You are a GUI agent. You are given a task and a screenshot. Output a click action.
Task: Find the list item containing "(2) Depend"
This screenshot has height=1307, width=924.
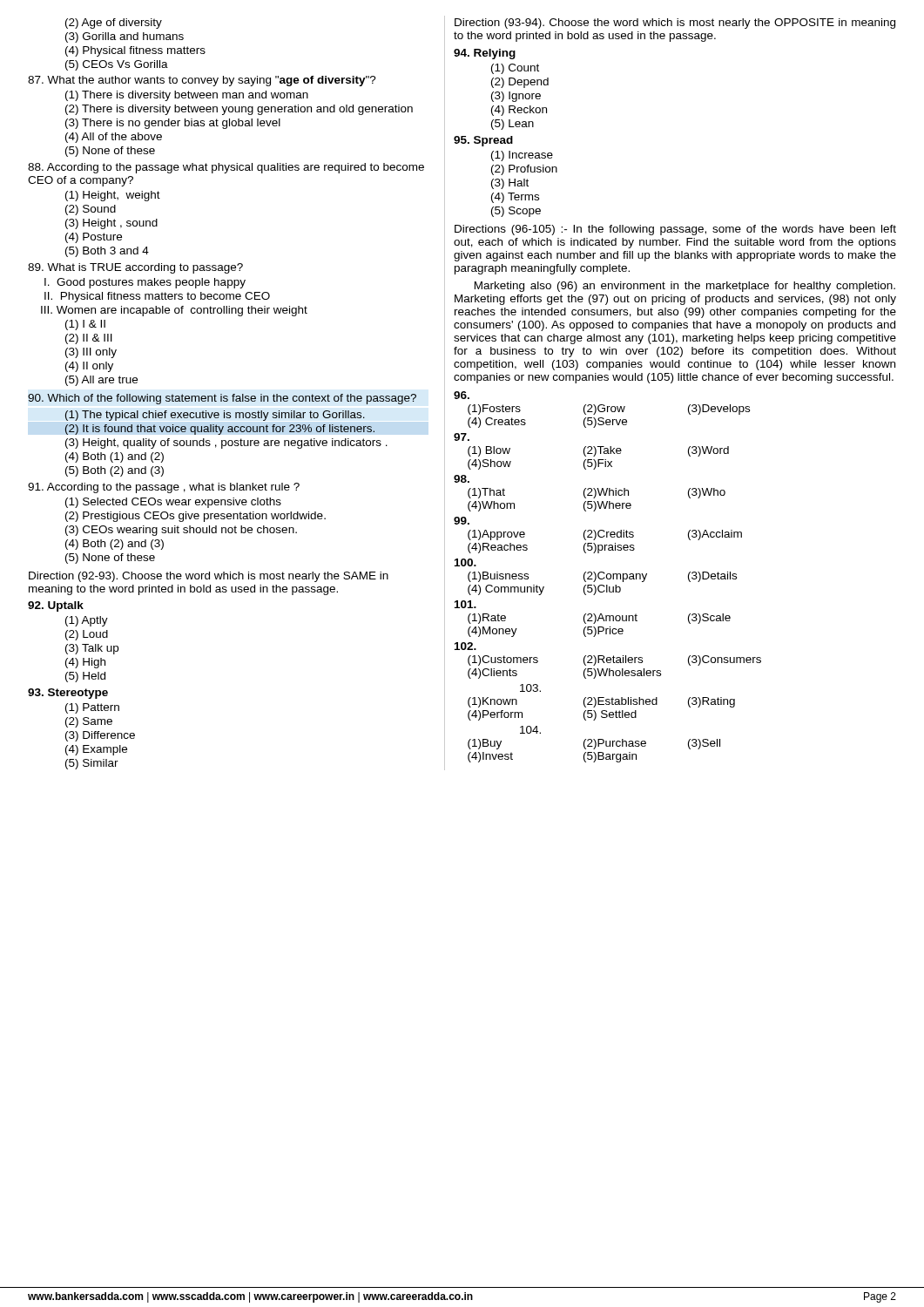[520, 81]
